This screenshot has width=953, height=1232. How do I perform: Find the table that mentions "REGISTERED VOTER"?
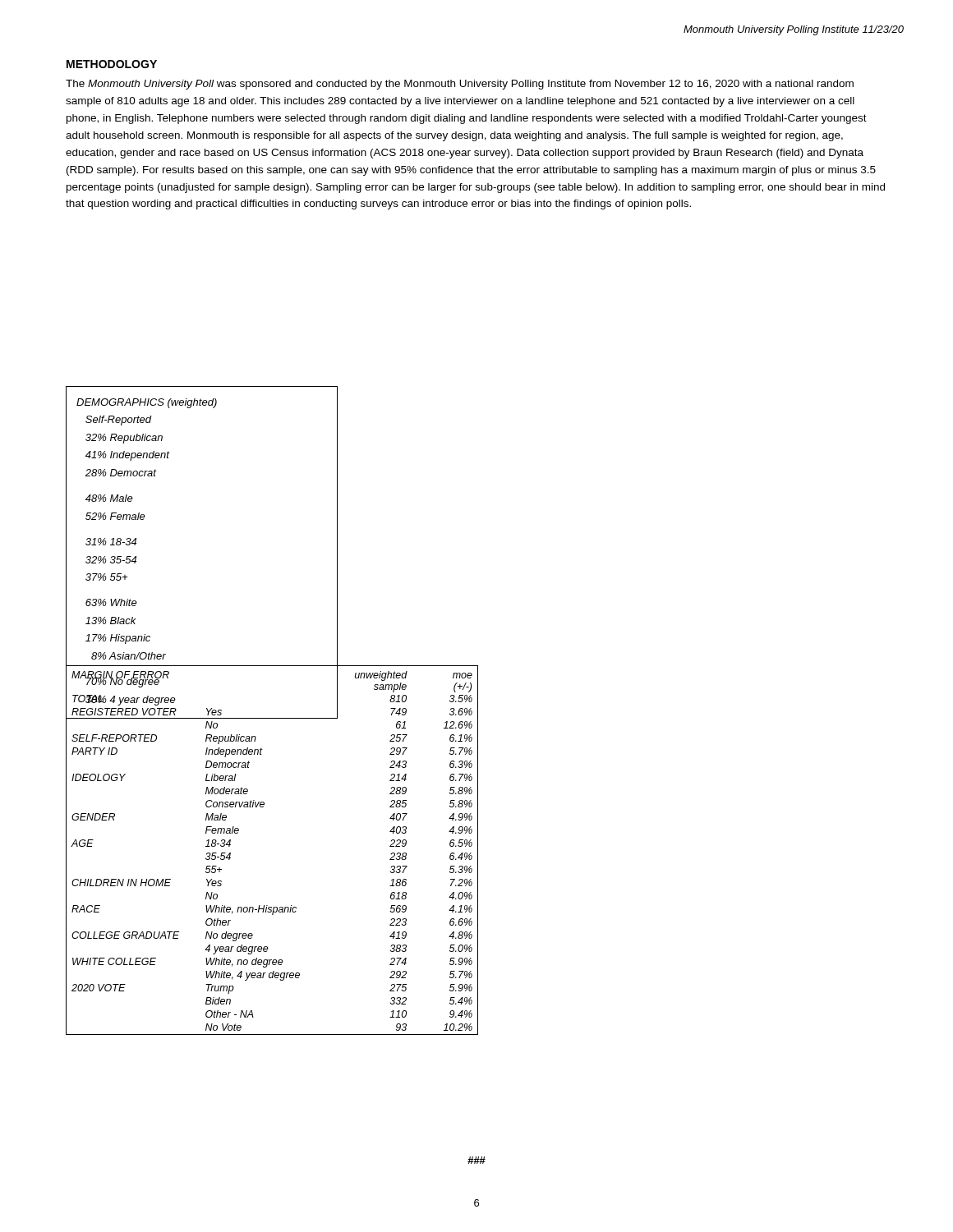(x=272, y=850)
